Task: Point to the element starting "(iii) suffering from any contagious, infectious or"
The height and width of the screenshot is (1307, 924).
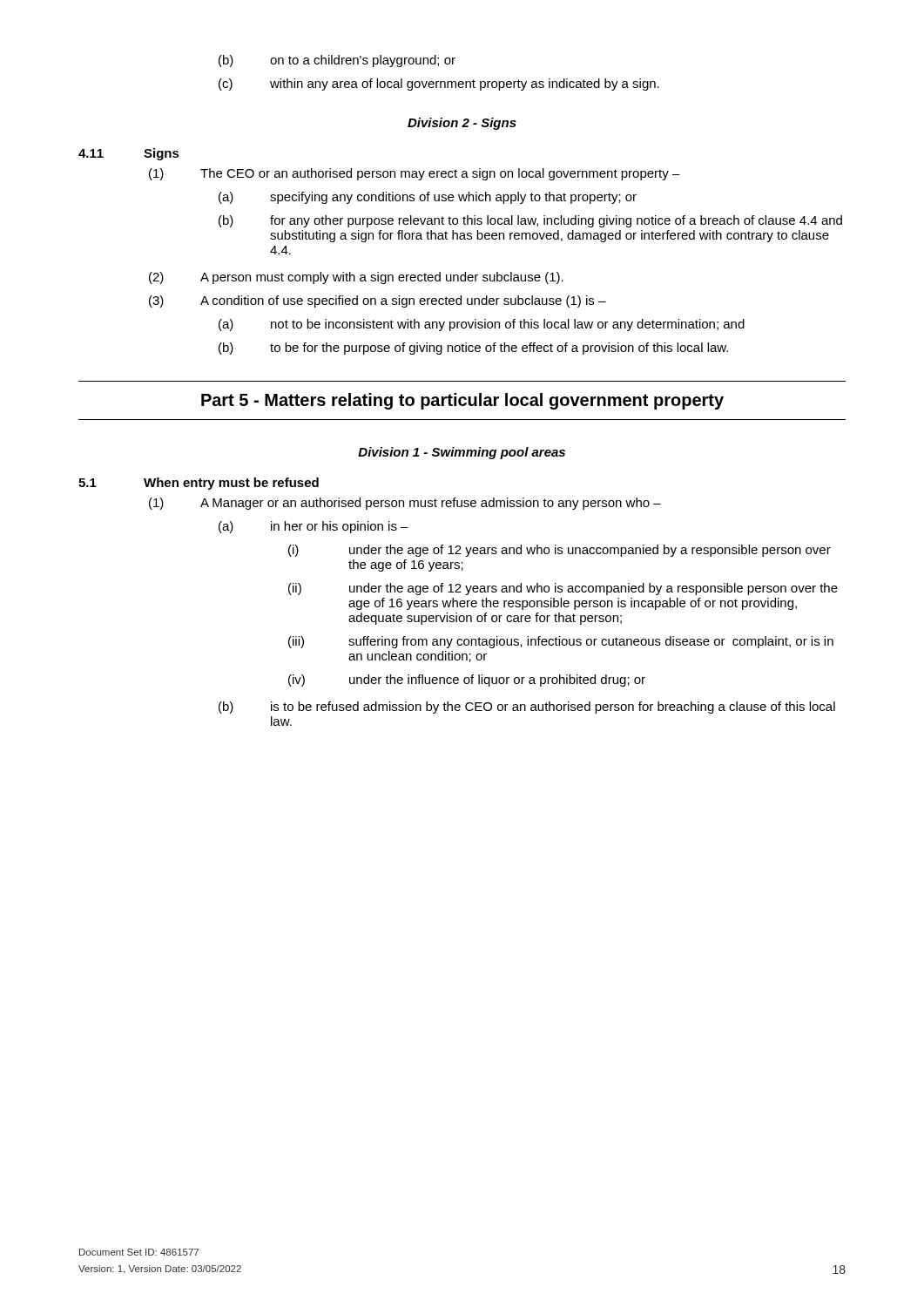Action: pyautogui.click(x=567, y=648)
